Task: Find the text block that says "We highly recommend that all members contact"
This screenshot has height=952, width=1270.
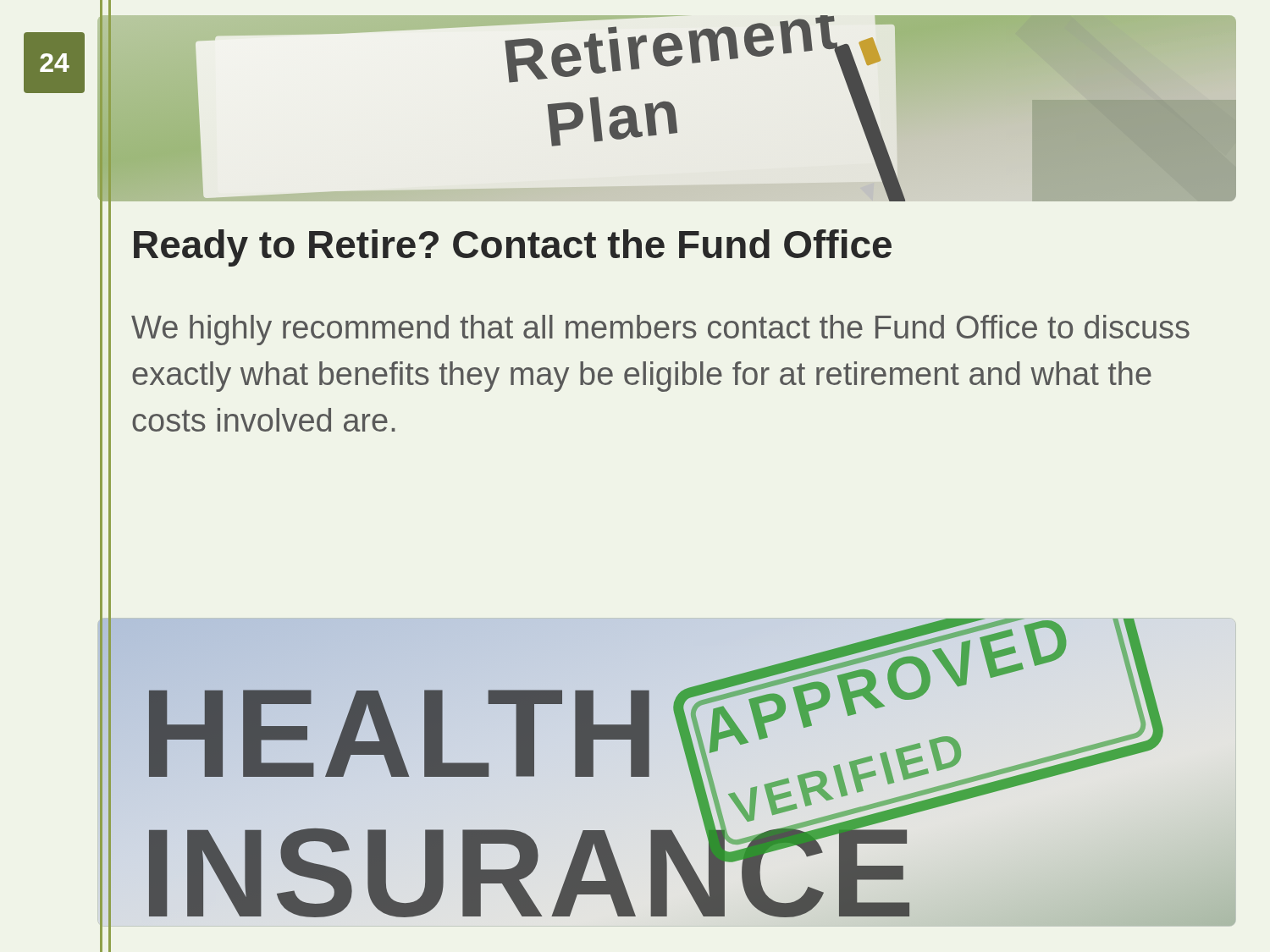Action: [x=675, y=375]
